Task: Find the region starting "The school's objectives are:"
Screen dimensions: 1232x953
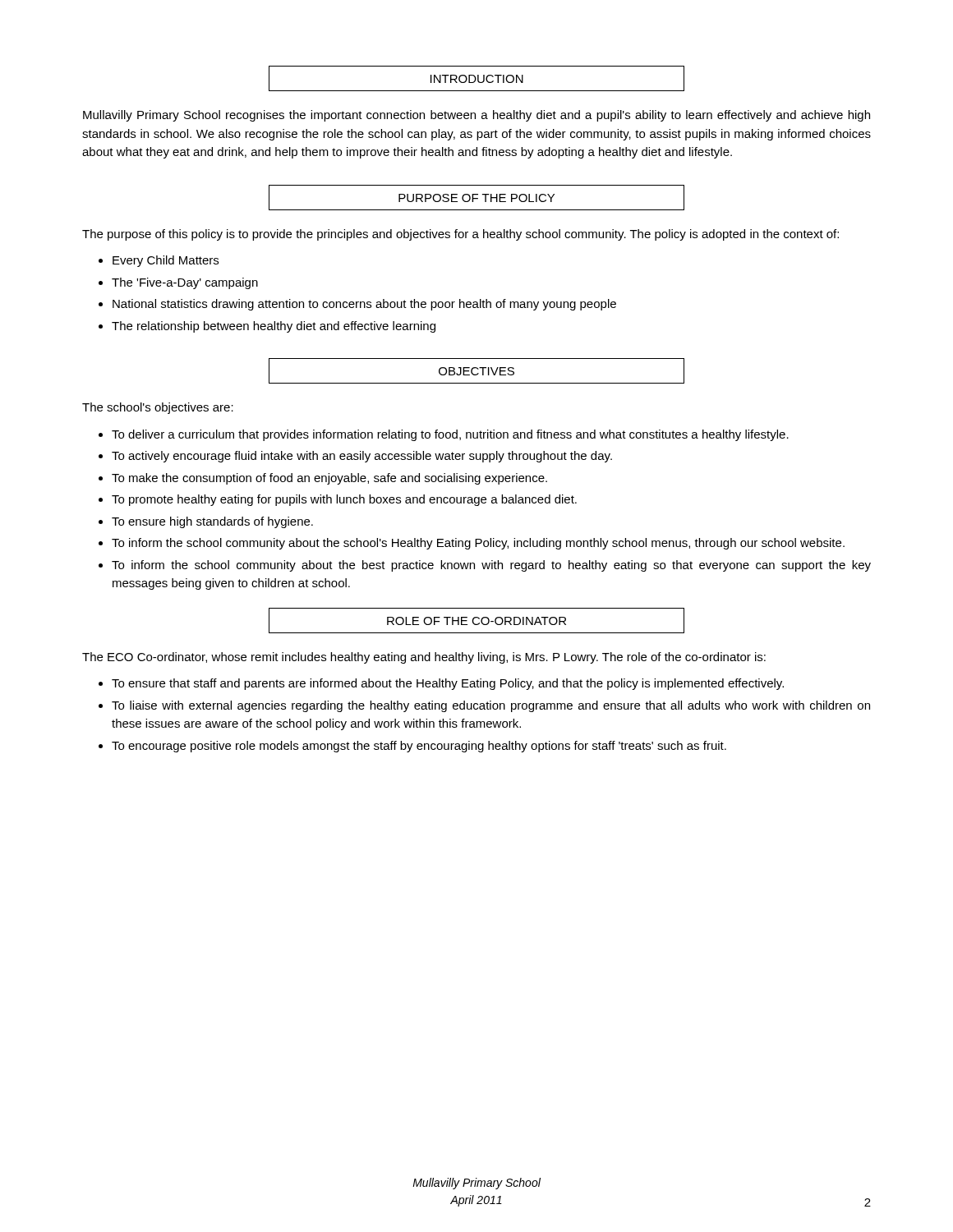Action: pos(158,407)
